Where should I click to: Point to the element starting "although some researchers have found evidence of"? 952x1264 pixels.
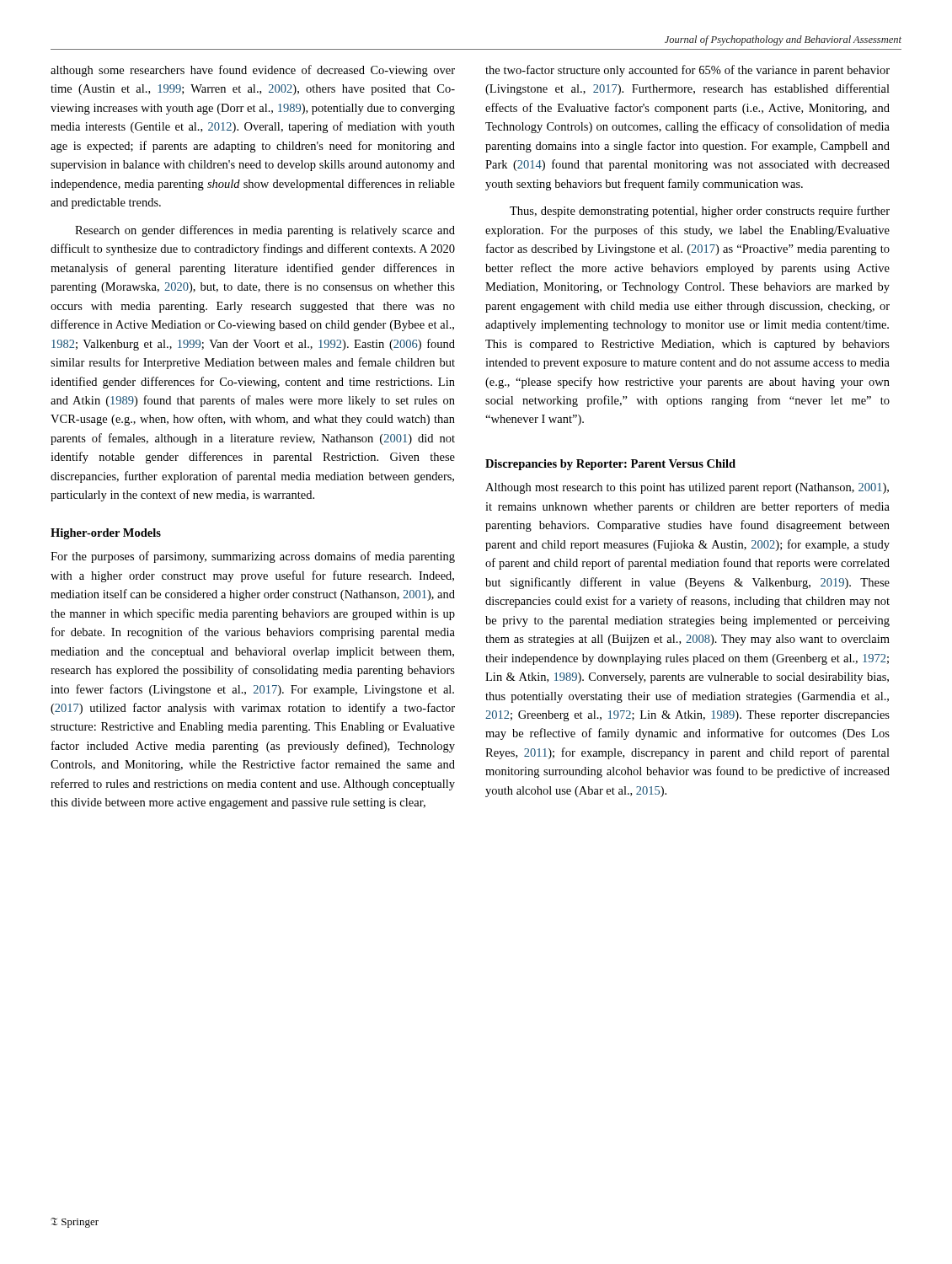[x=253, y=136]
